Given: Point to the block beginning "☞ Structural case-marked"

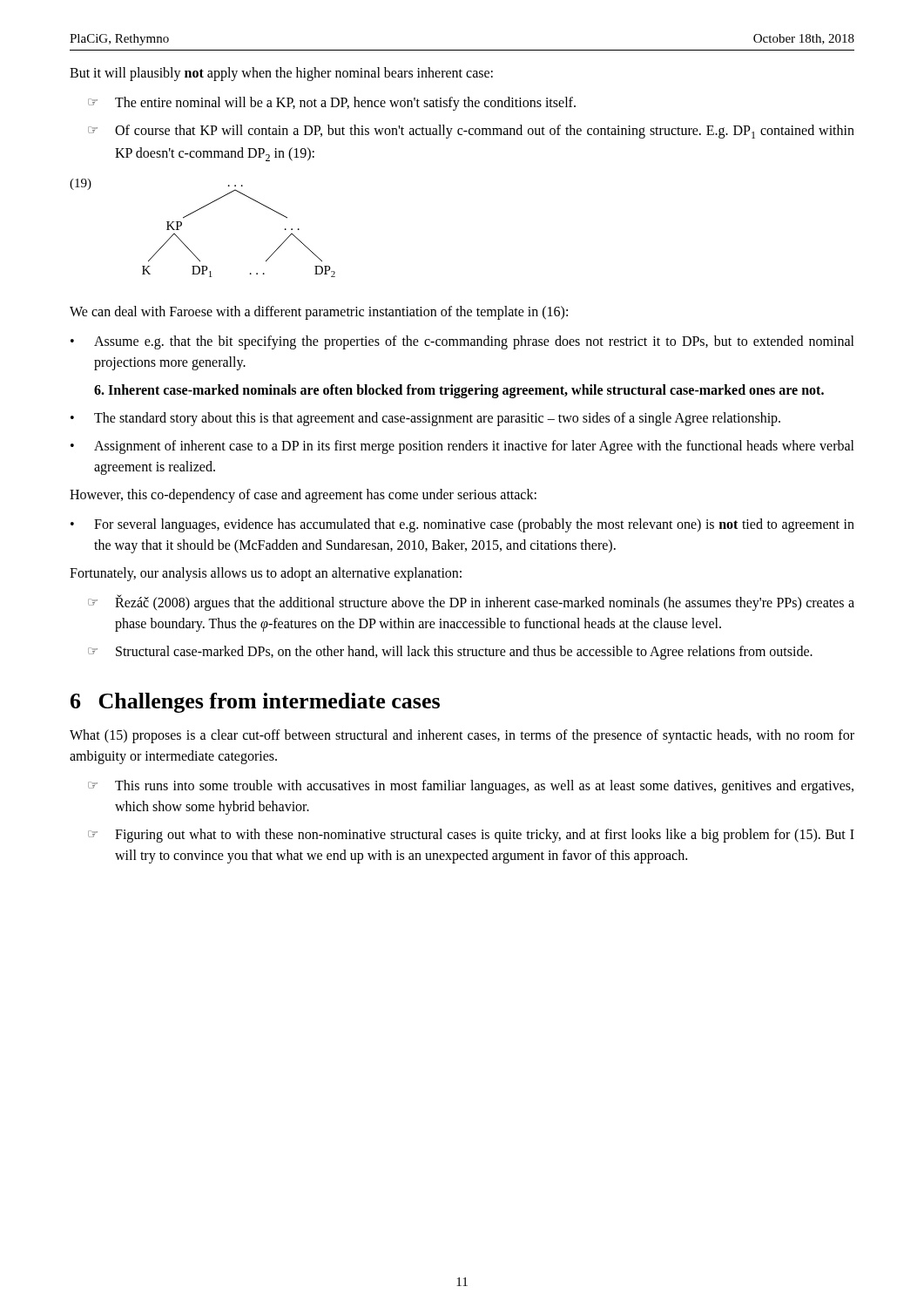Looking at the screenshot, I should [471, 652].
